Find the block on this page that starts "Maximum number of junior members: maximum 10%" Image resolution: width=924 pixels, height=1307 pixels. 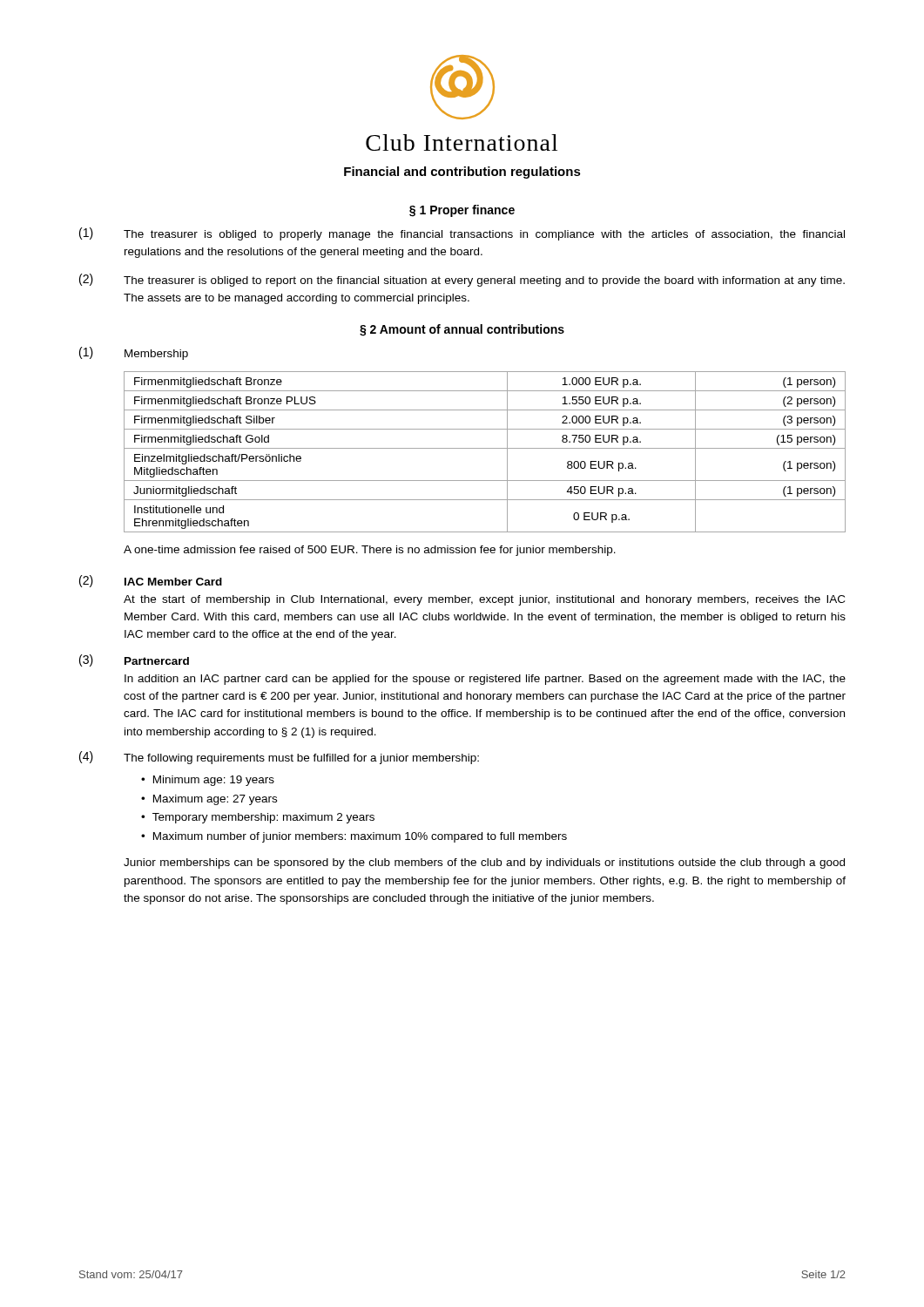360,836
